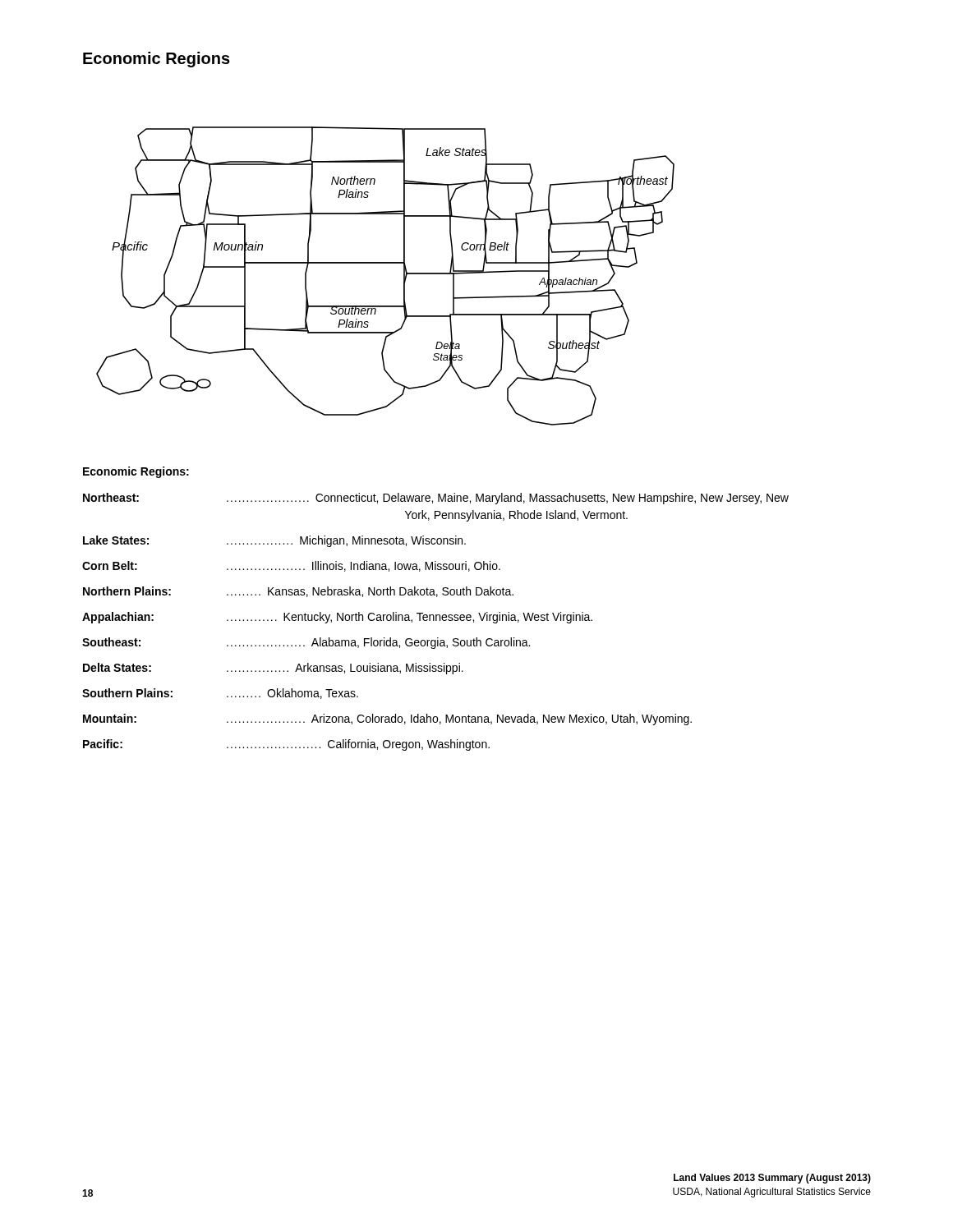Locate the list item with the text "Southeast: .................... Alabama, Florida, Georgia, South Carolina."
Image resolution: width=953 pixels, height=1232 pixels.
point(307,643)
